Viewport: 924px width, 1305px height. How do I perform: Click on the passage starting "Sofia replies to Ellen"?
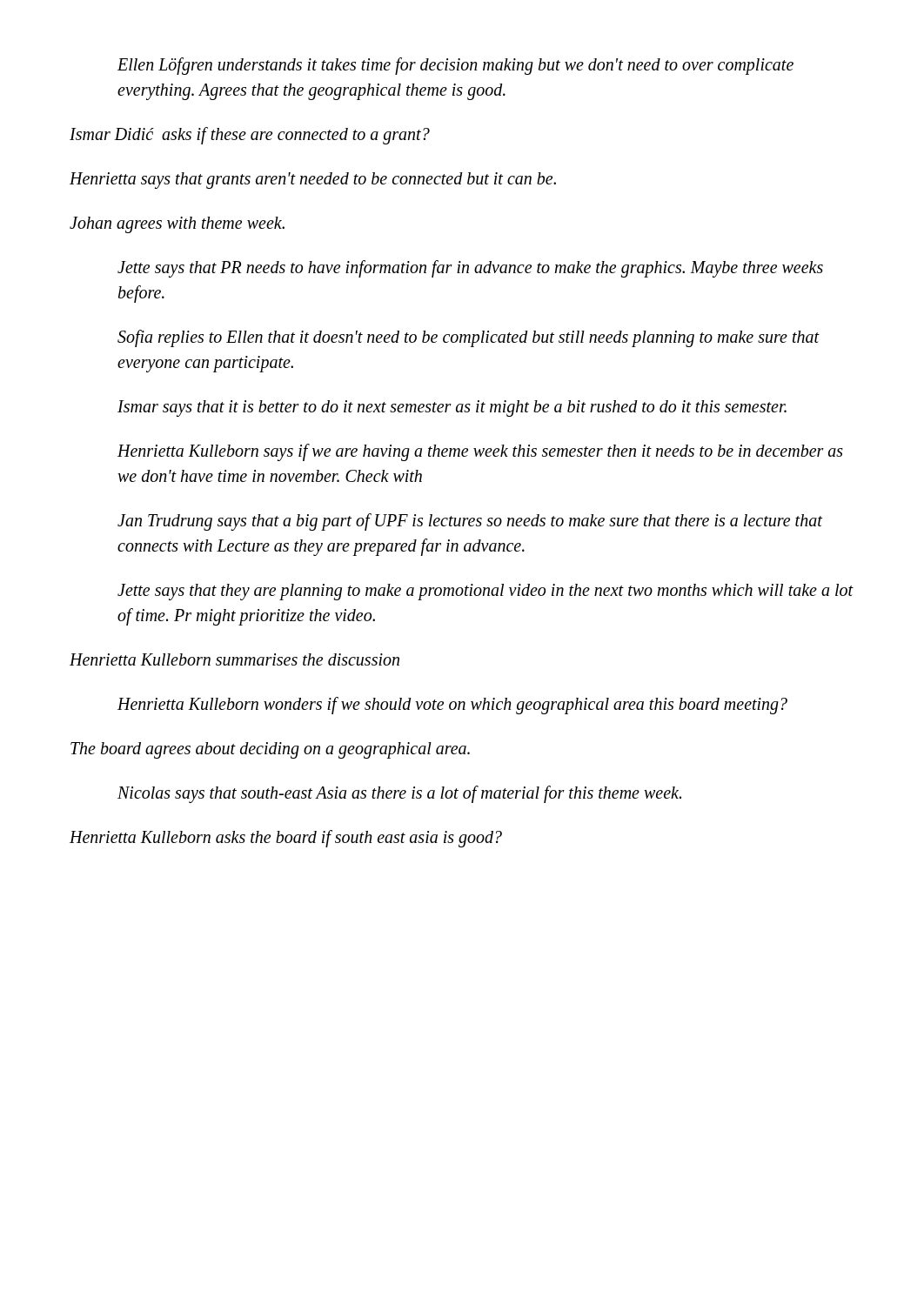[462, 350]
